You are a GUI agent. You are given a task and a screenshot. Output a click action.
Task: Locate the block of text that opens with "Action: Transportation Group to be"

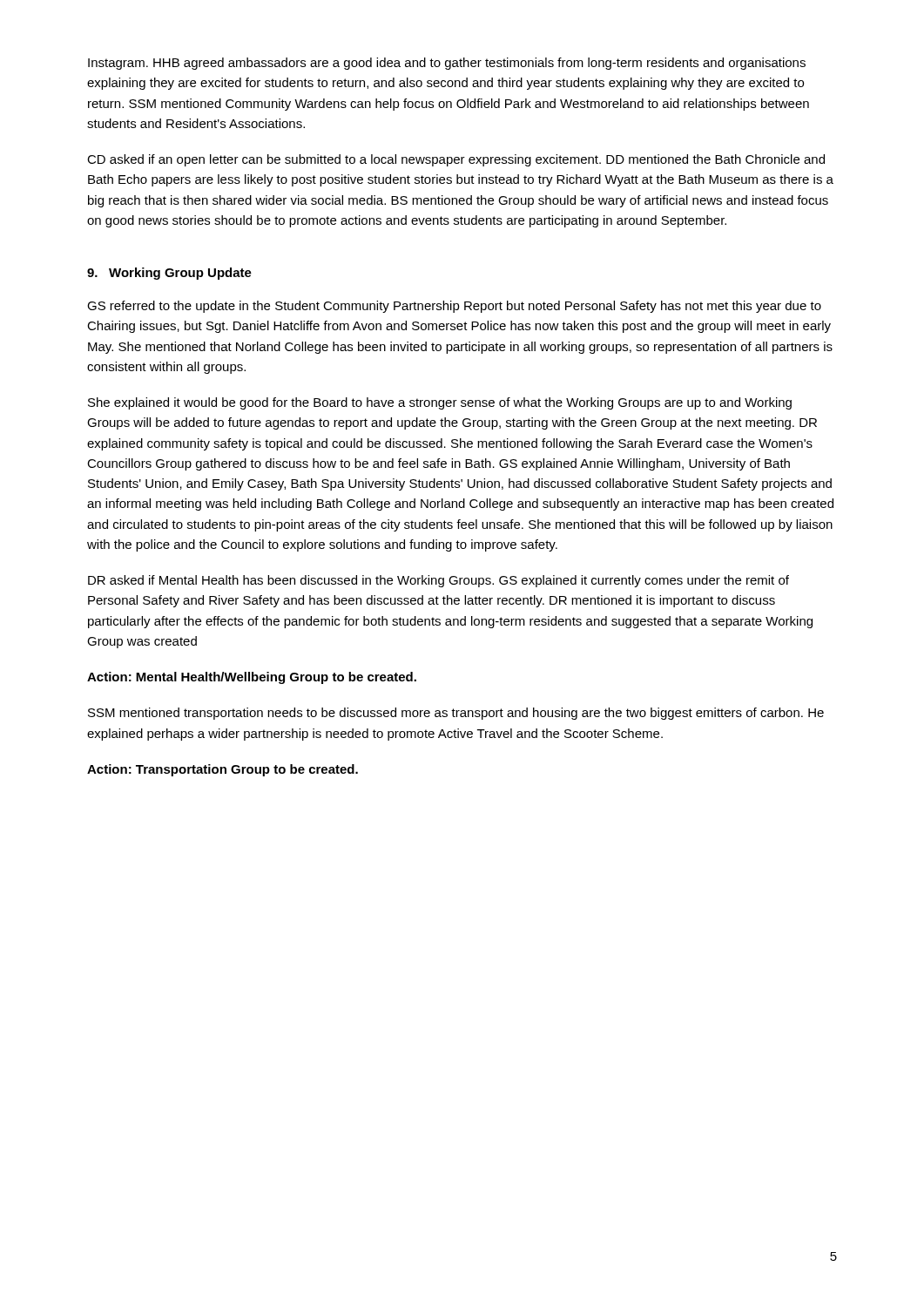[x=223, y=769]
